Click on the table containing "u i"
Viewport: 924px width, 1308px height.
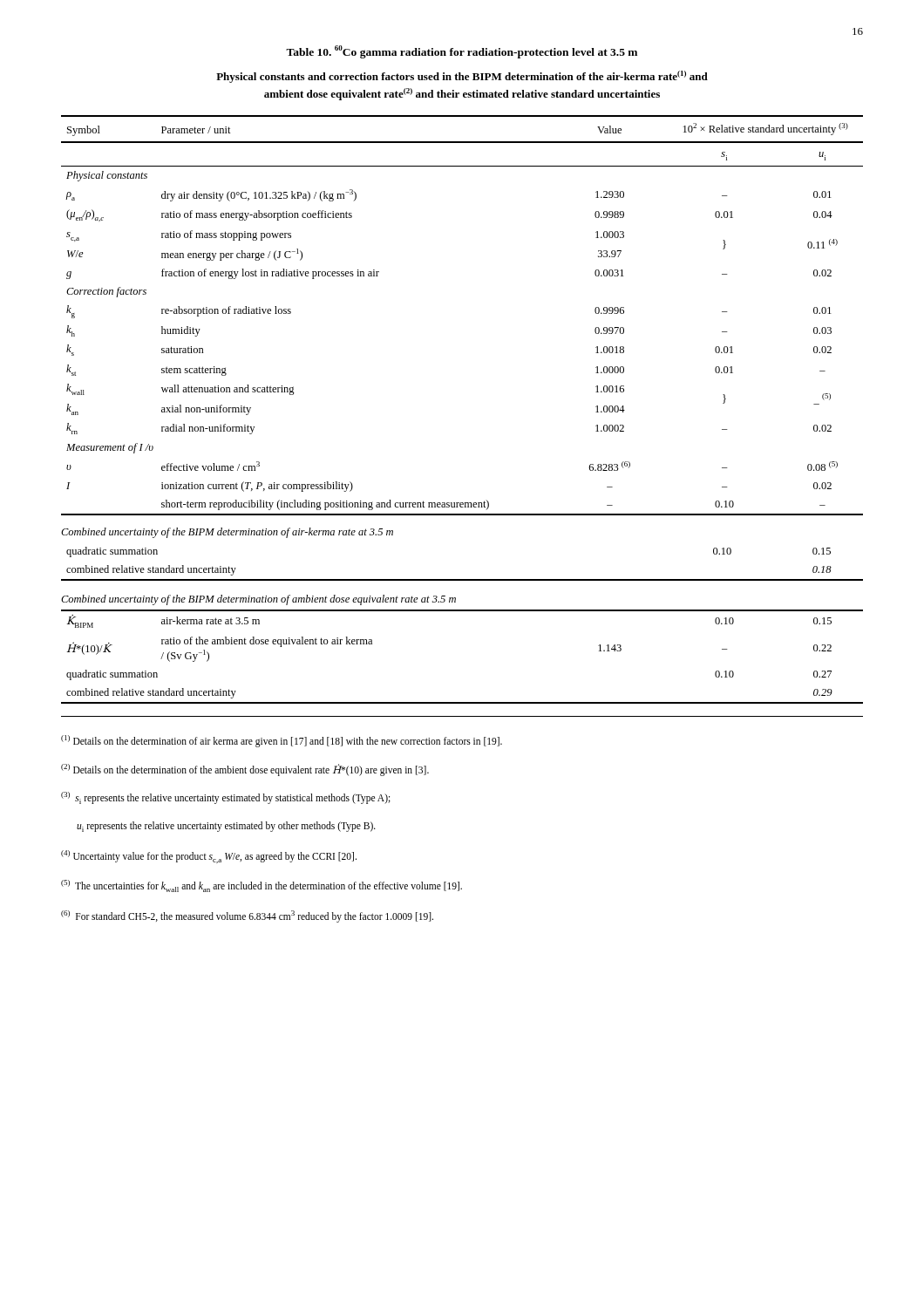[x=462, y=315]
